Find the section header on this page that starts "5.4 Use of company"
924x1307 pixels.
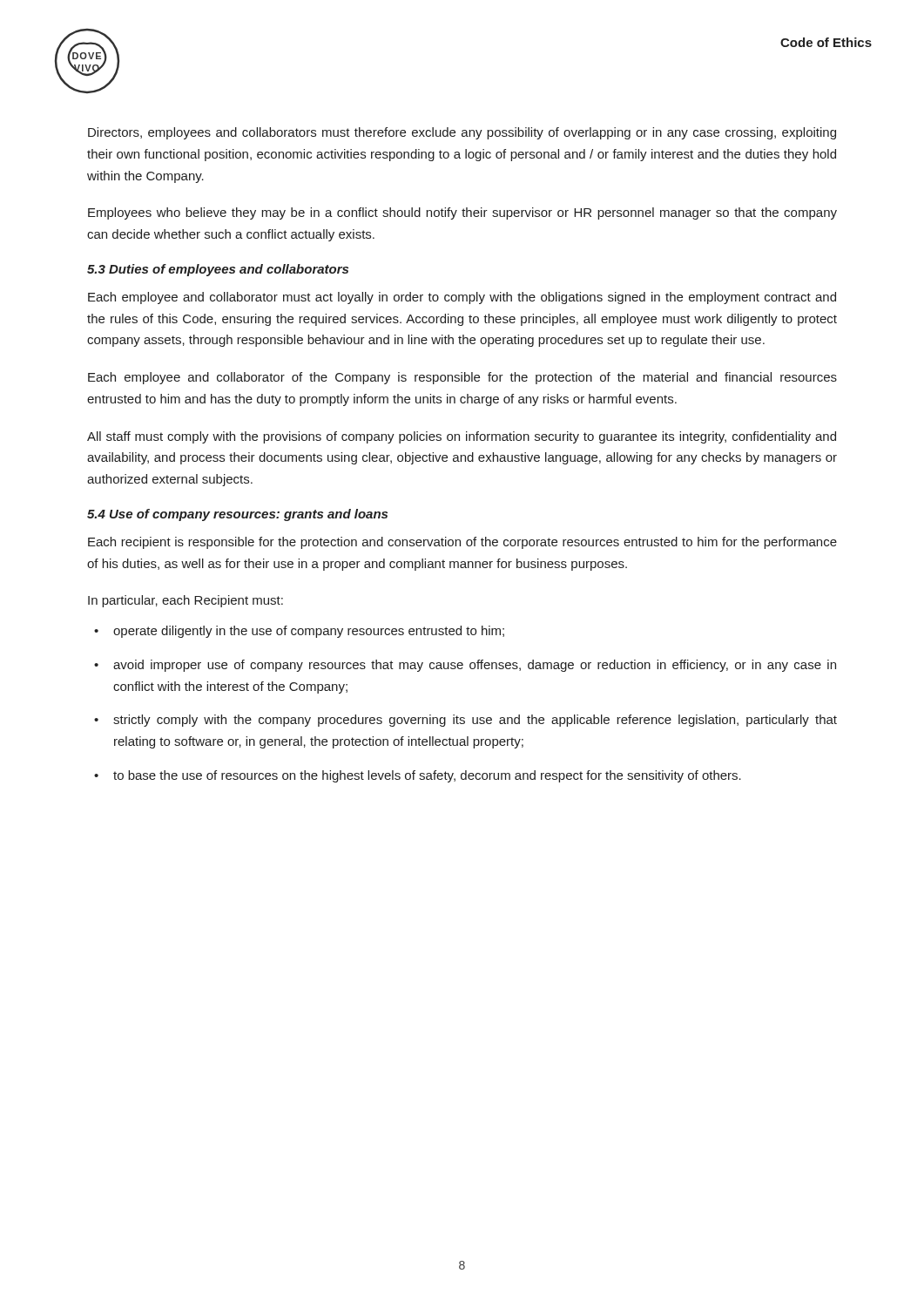click(238, 513)
